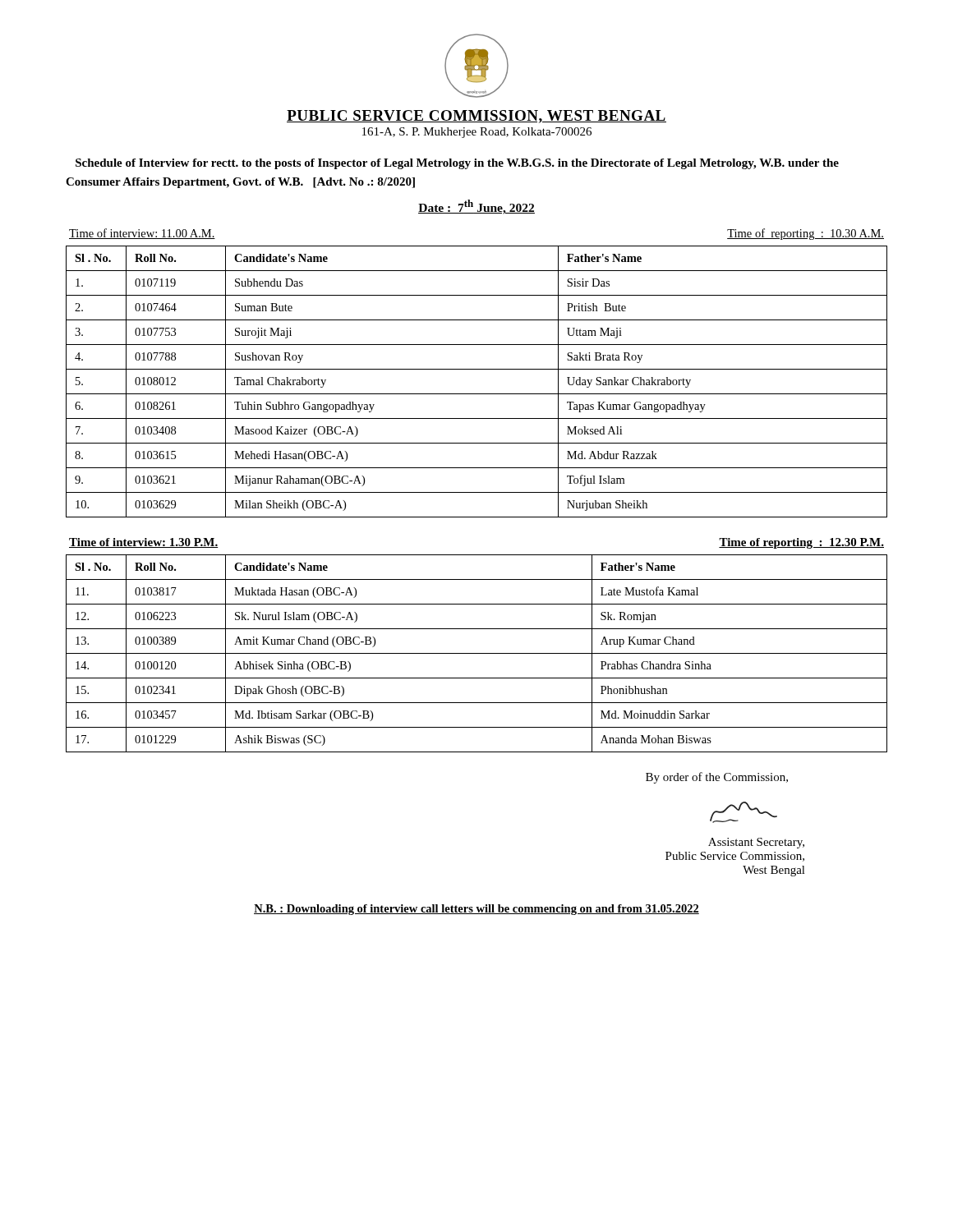Select the table that reads "Subhendu Das"
Image resolution: width=953 pixels, height=1232 pixels.
point(476,382)
